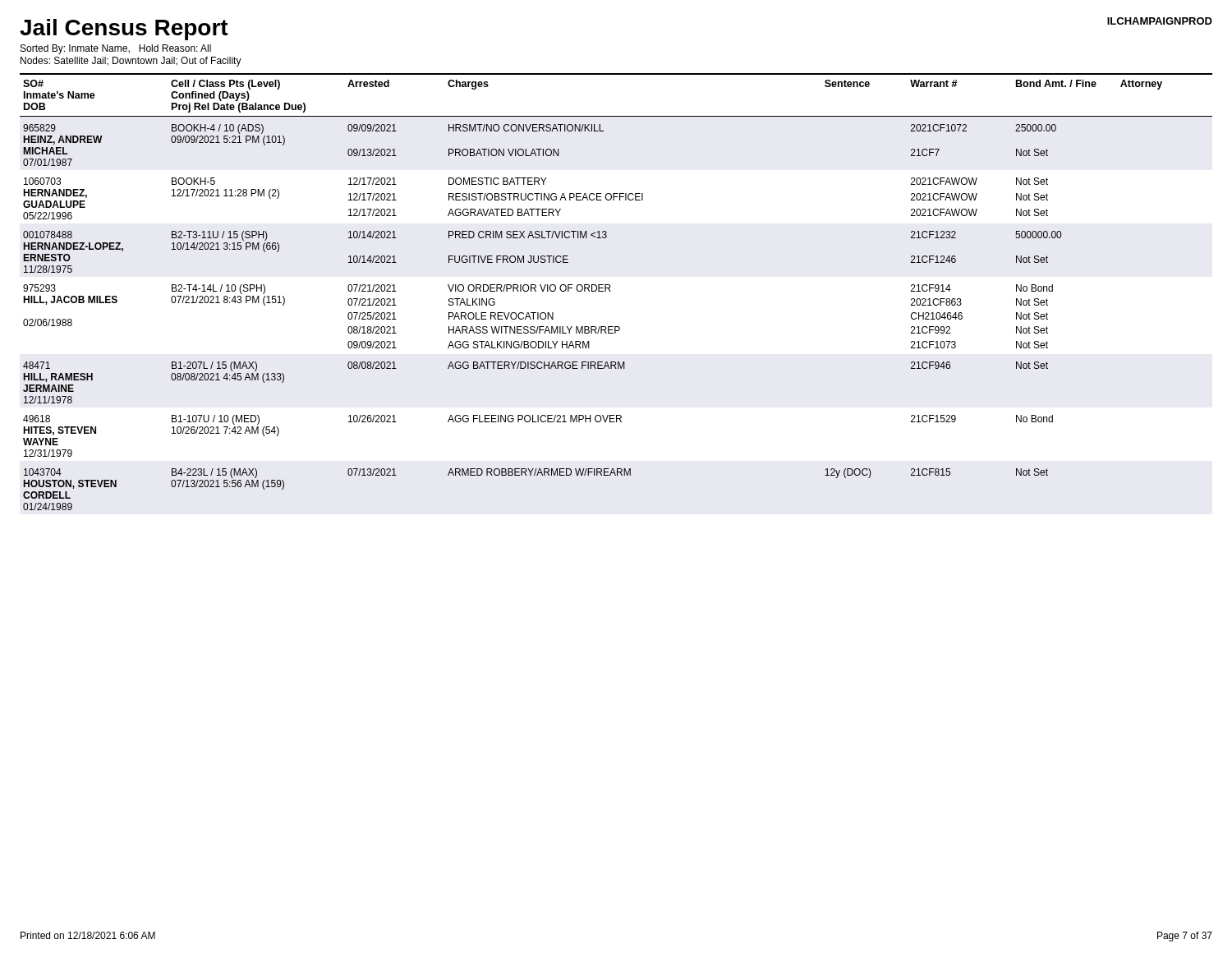
Task: Locate the text block that reads "Sorted By: Inmate"
Action: pos(116,48)
